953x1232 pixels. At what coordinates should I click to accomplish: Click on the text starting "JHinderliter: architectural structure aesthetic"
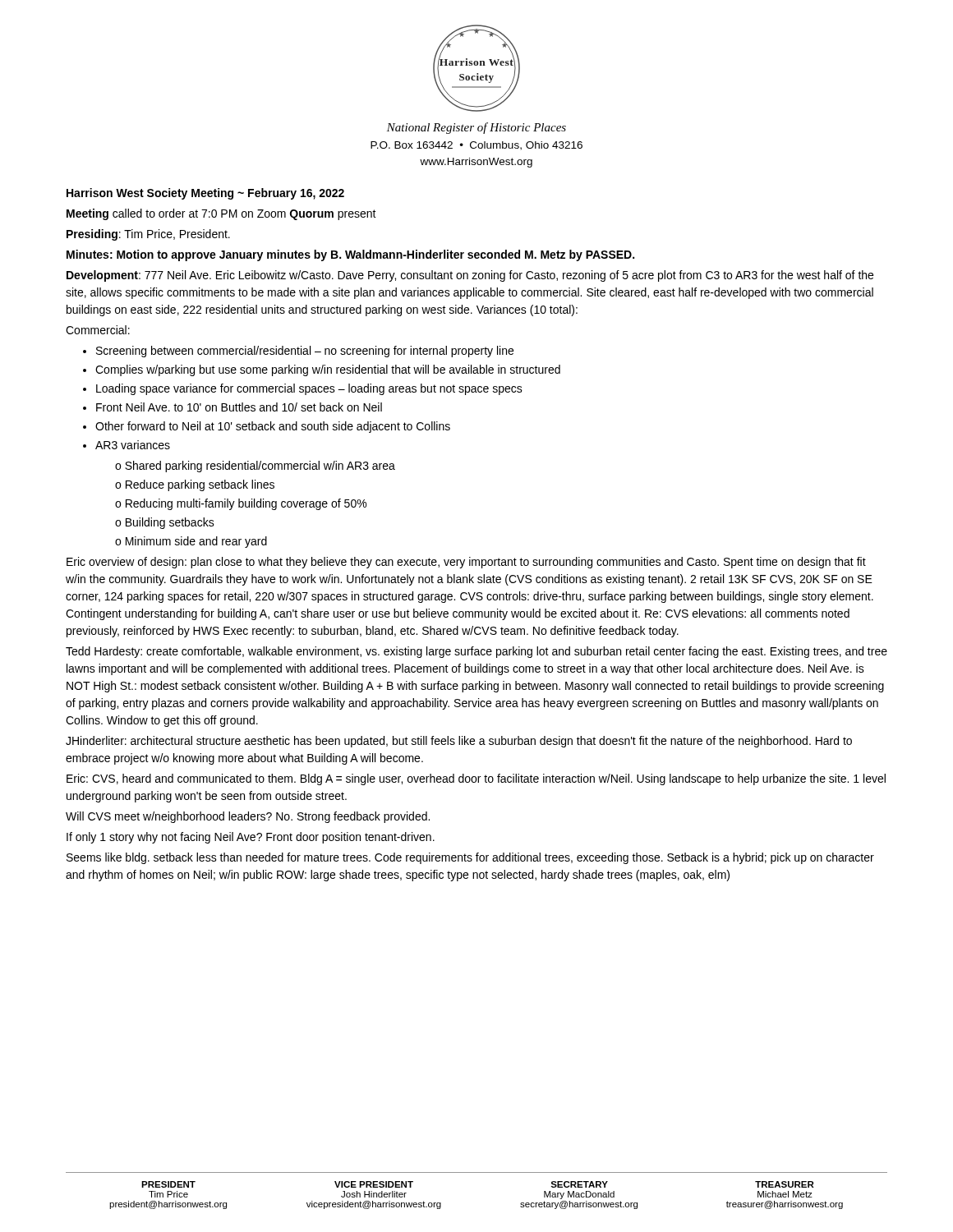click(459, 742)
